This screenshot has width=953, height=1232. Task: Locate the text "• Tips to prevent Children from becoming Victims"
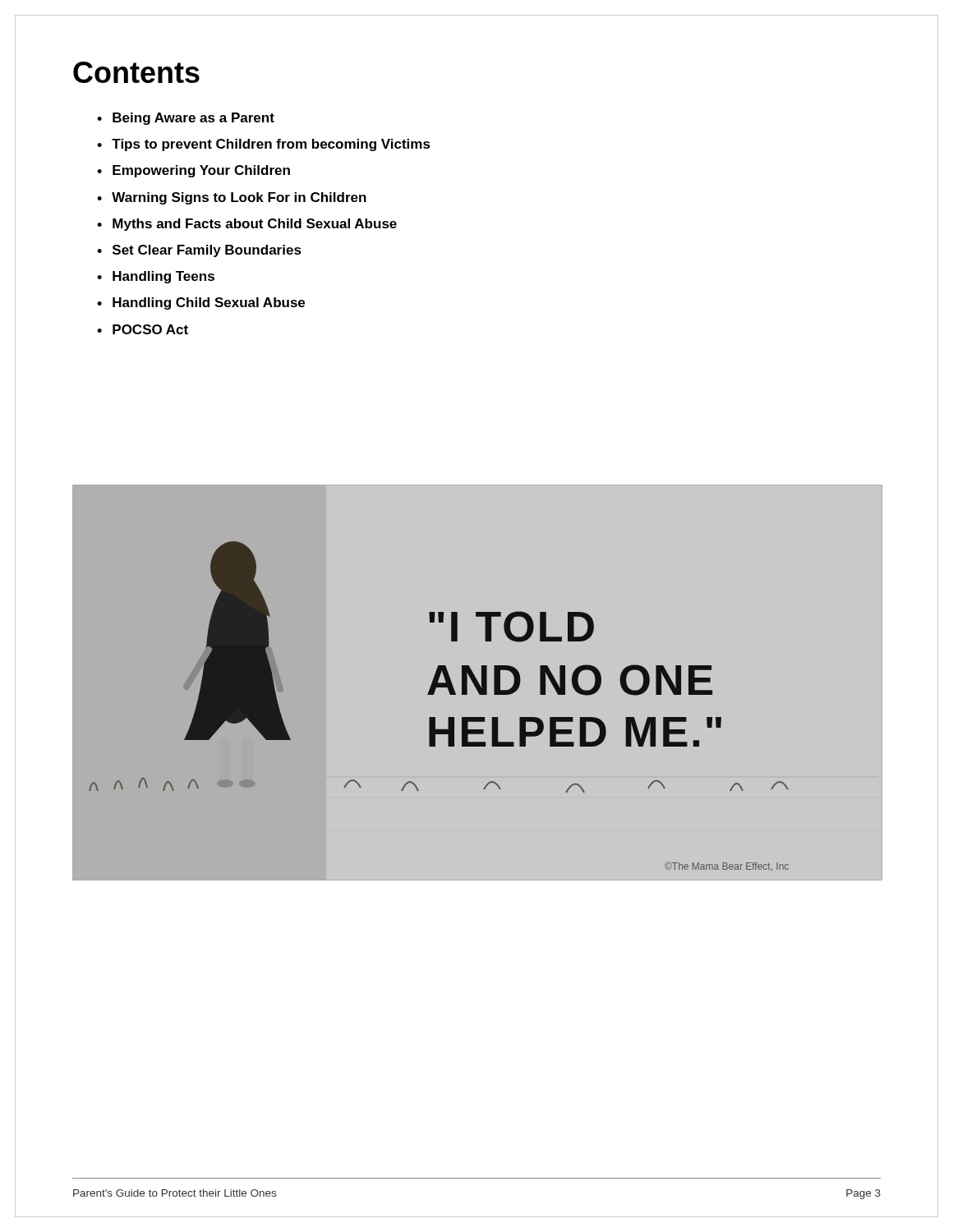(264, 146)
